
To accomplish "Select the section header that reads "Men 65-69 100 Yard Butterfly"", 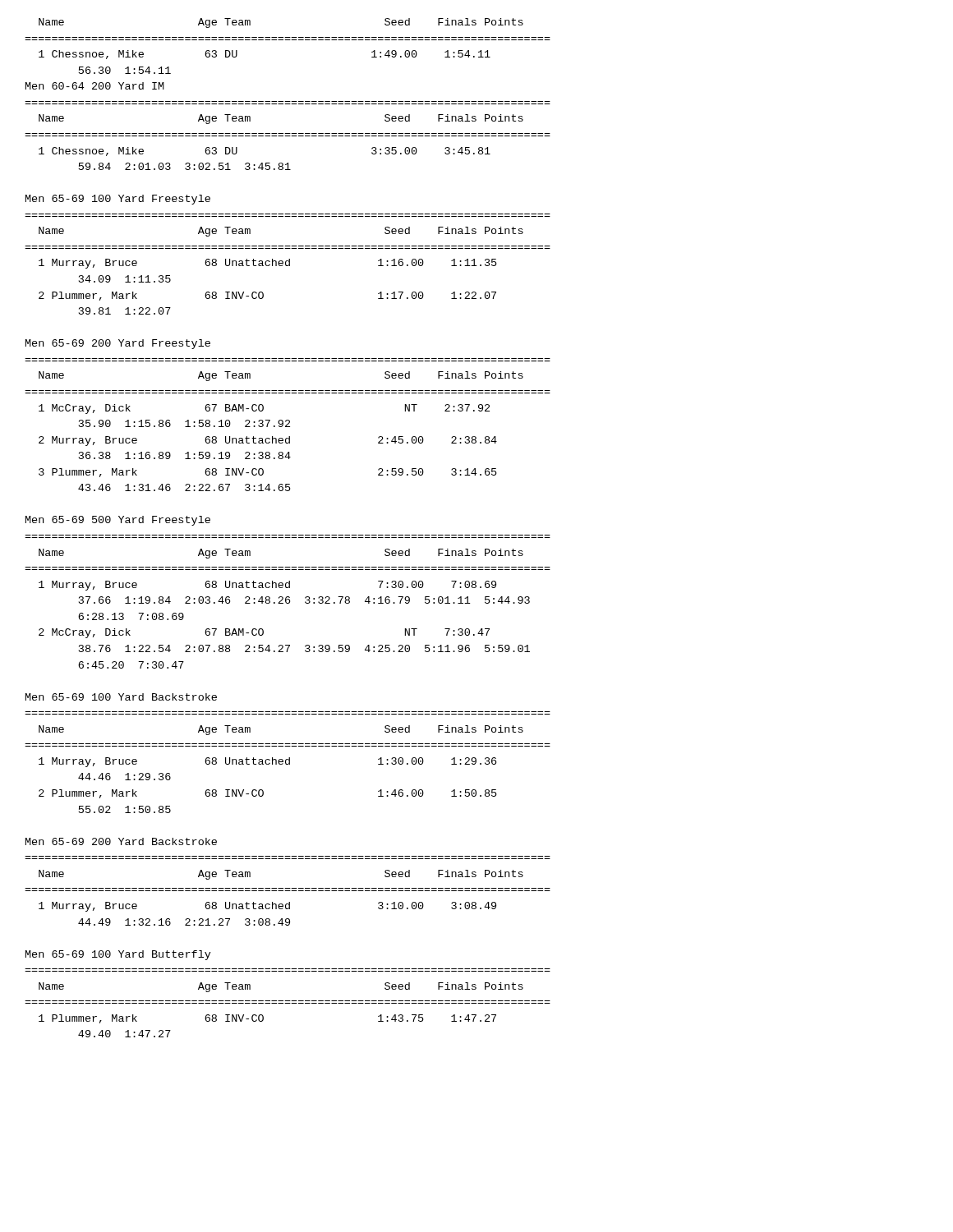I will click(x=118, y=955).
